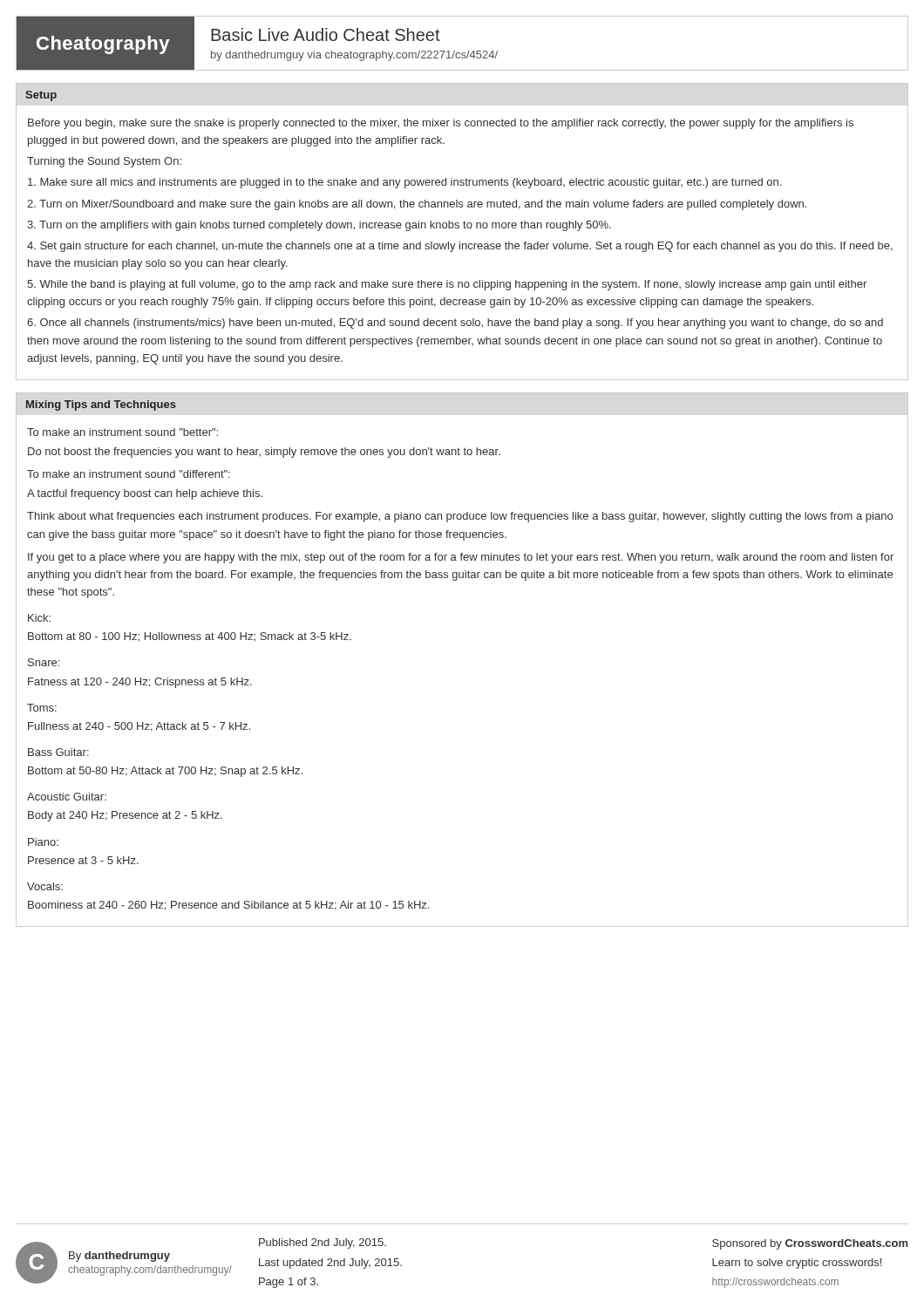Click the passage that begins "Piano: Presence at 3"
Image resolution: width=924 pixels, height=1308 pixels.
pos(43,842)
